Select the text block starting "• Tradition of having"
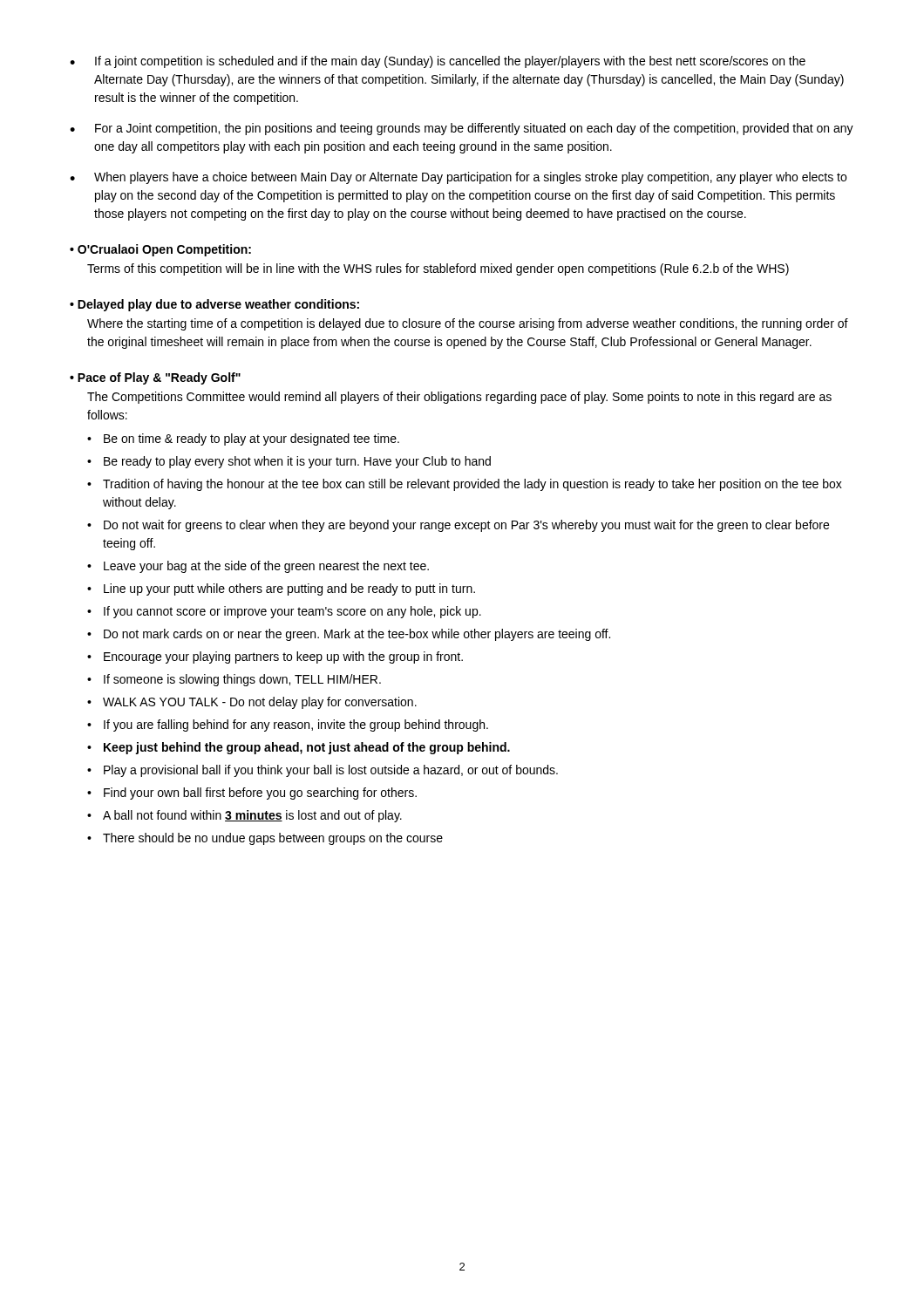The width and height of the screenshot is (924, 1308). click(x=471, y=494)
